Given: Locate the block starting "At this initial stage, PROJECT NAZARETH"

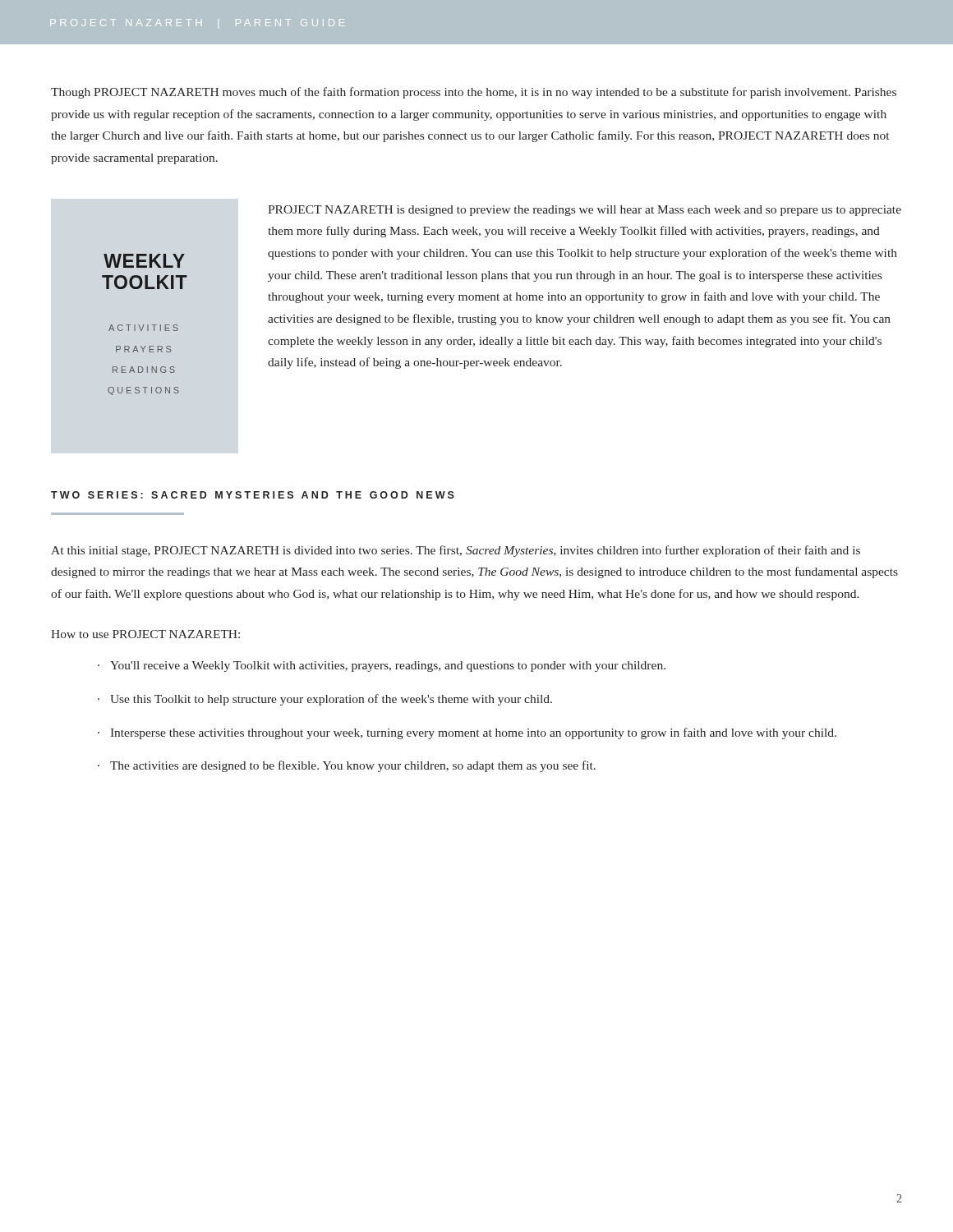Looking at the screenshot, I should click(x=474, y=571).
